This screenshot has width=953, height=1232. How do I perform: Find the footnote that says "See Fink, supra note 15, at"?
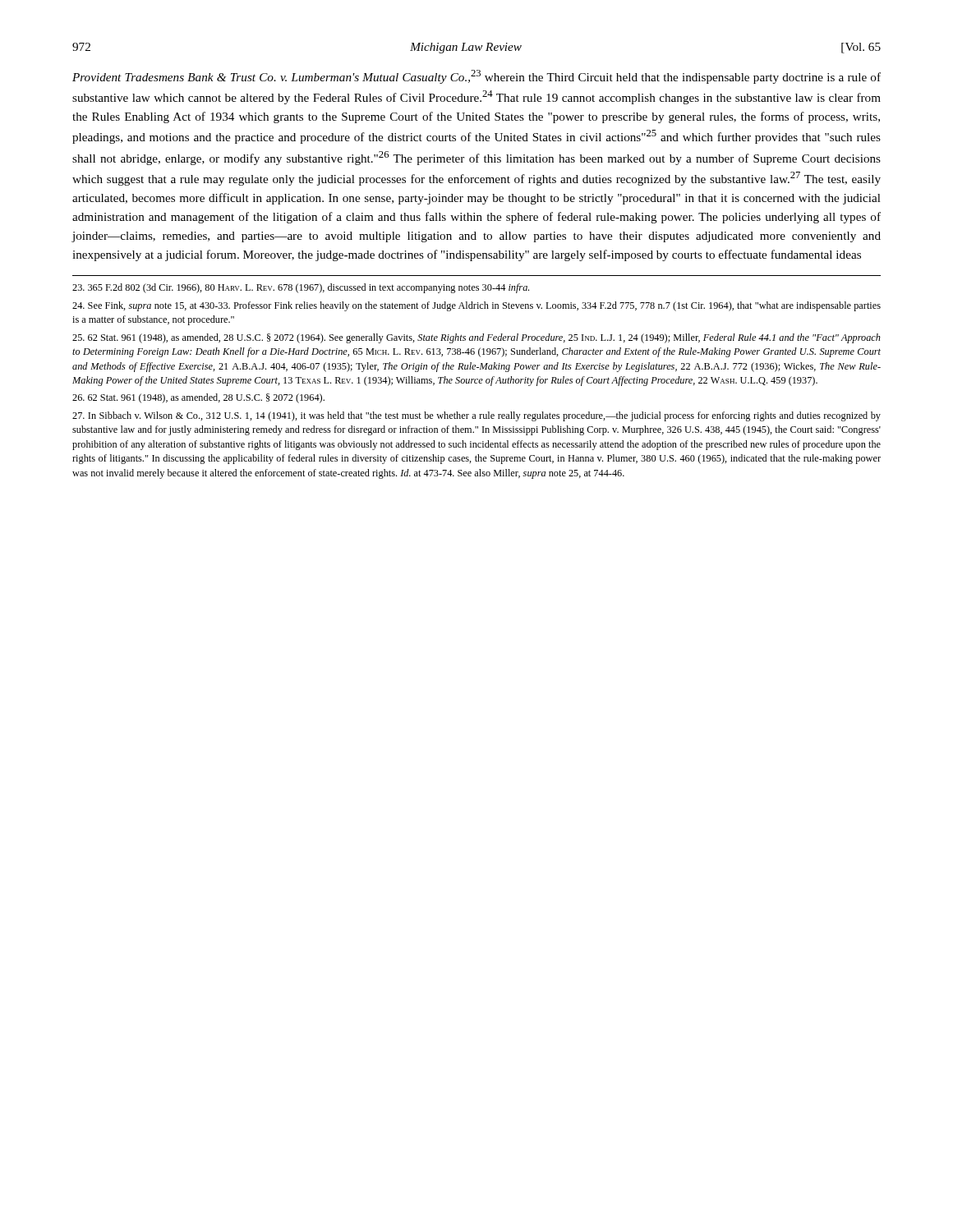(476, 312)
